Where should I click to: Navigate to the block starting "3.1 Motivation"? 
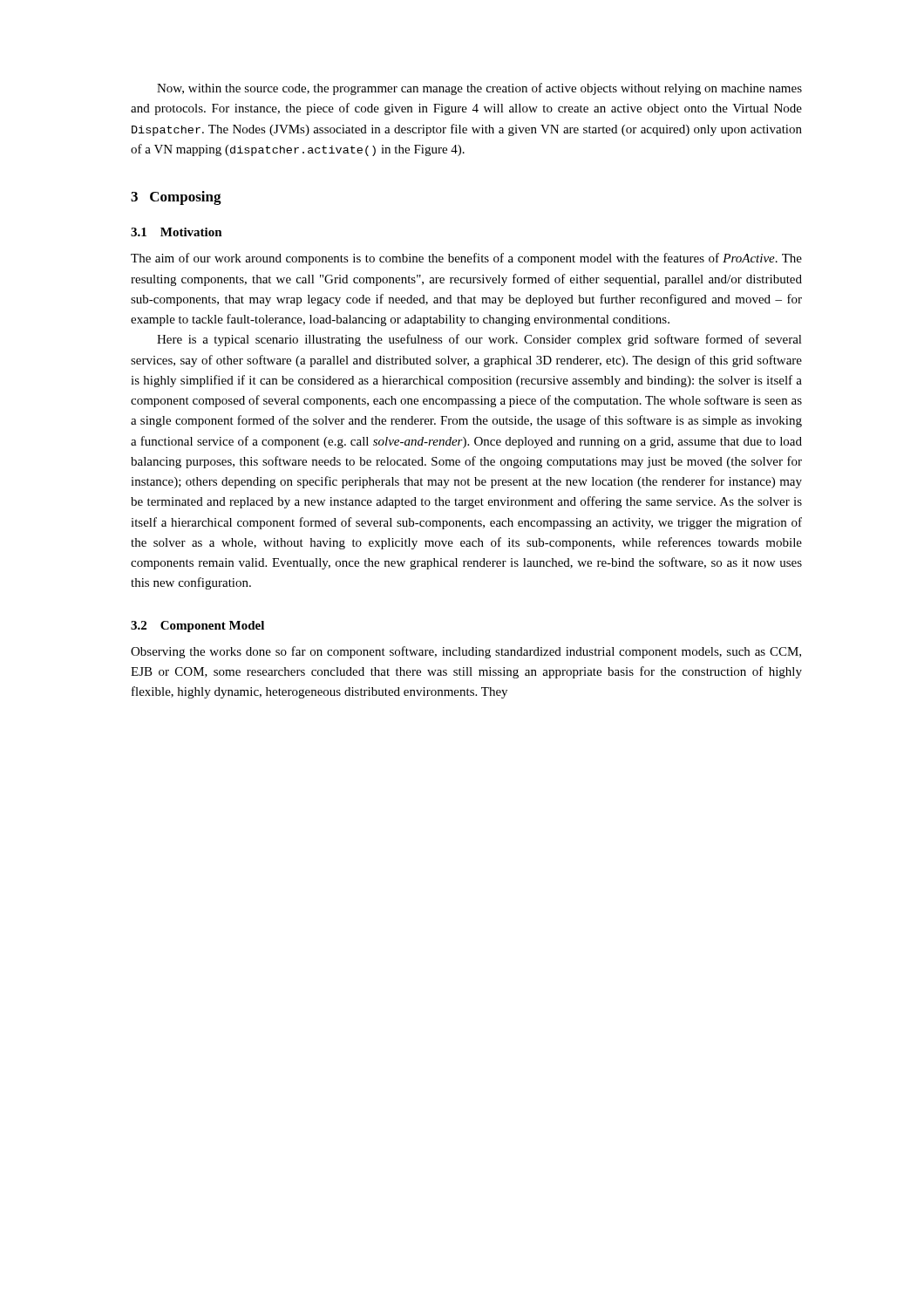click(176, 232)
